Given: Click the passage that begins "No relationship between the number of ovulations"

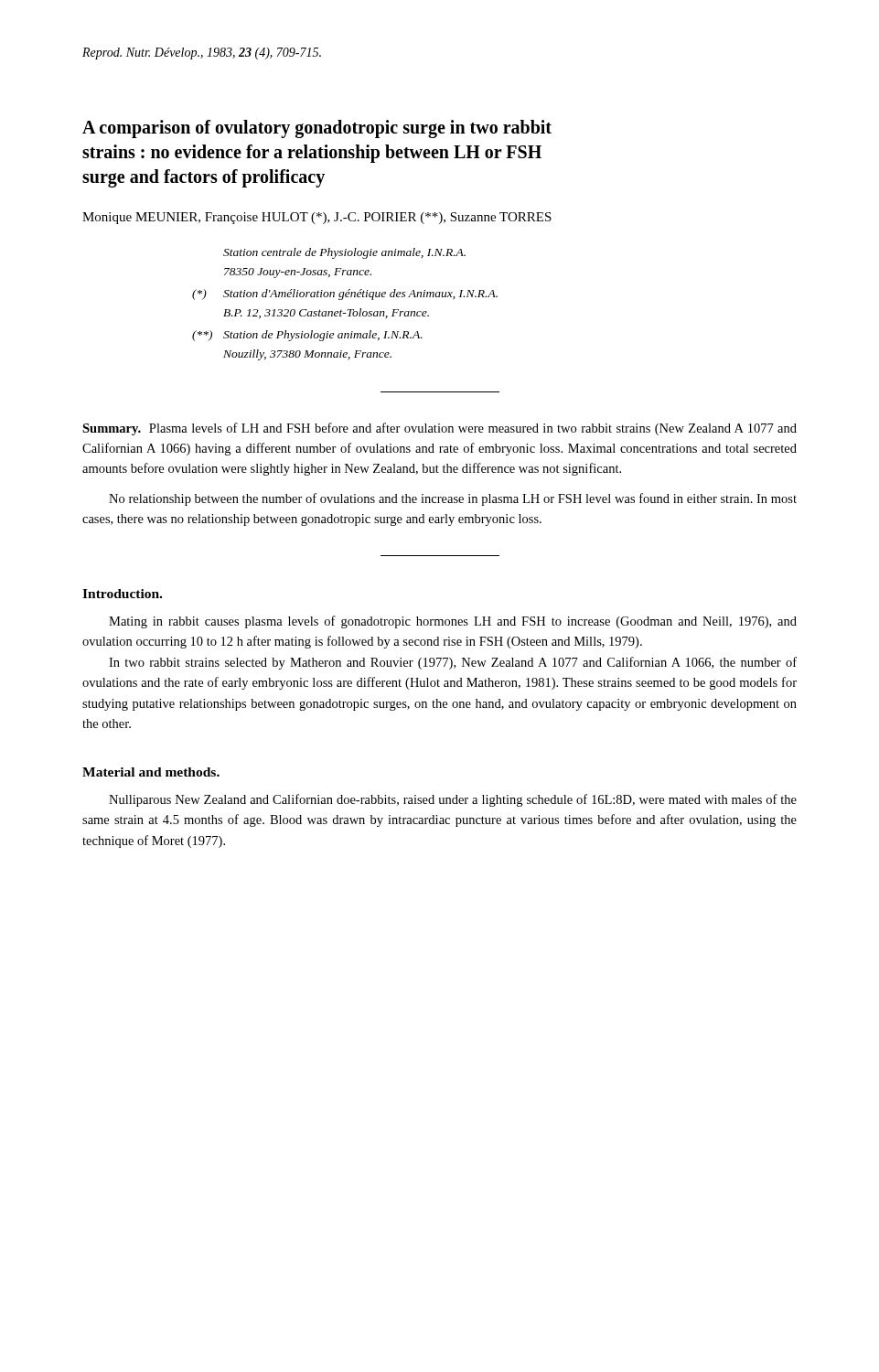Looking at the screenshot, I should (x=440, y=509).
